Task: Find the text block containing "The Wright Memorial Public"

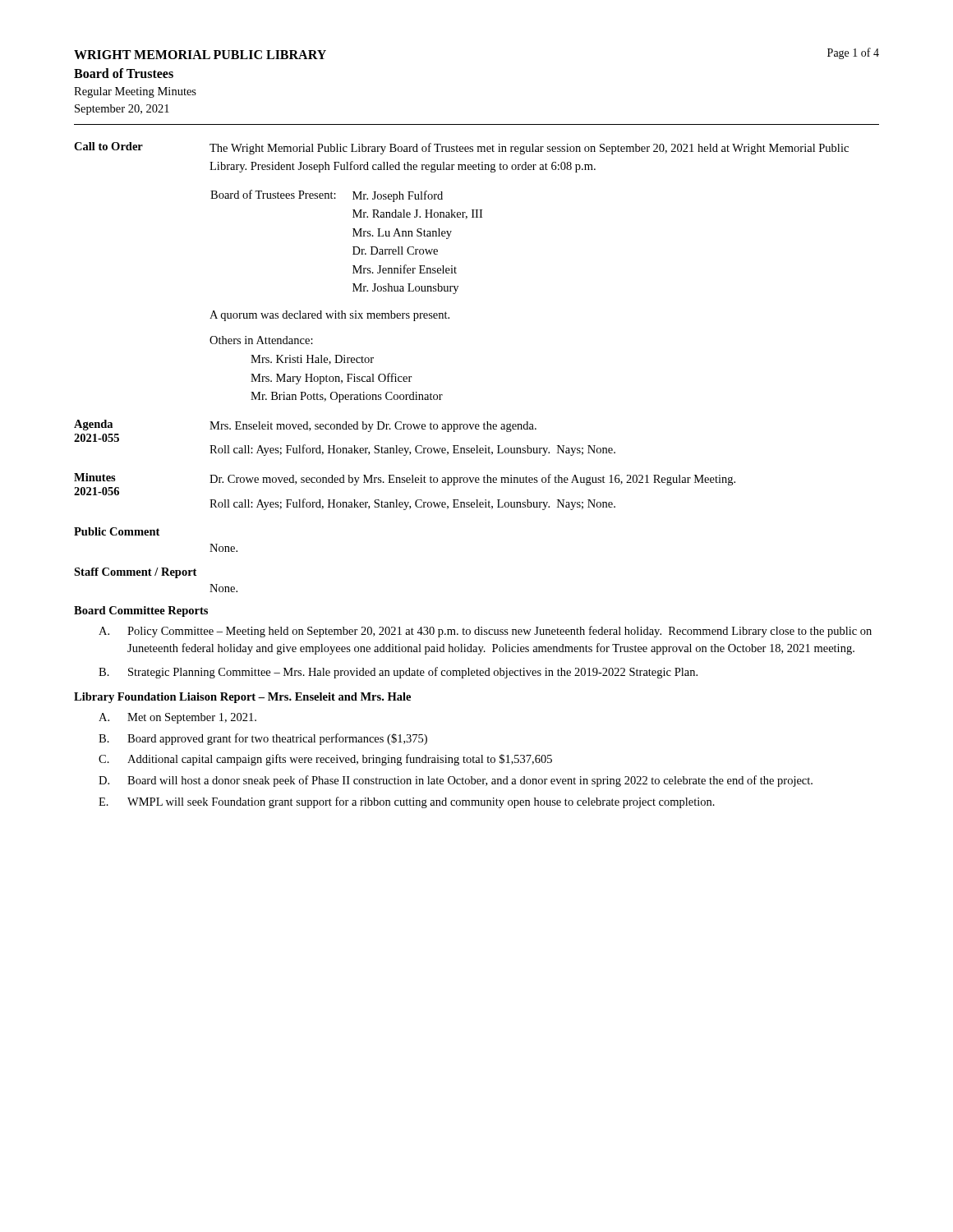Action: [x=529, y=157]
